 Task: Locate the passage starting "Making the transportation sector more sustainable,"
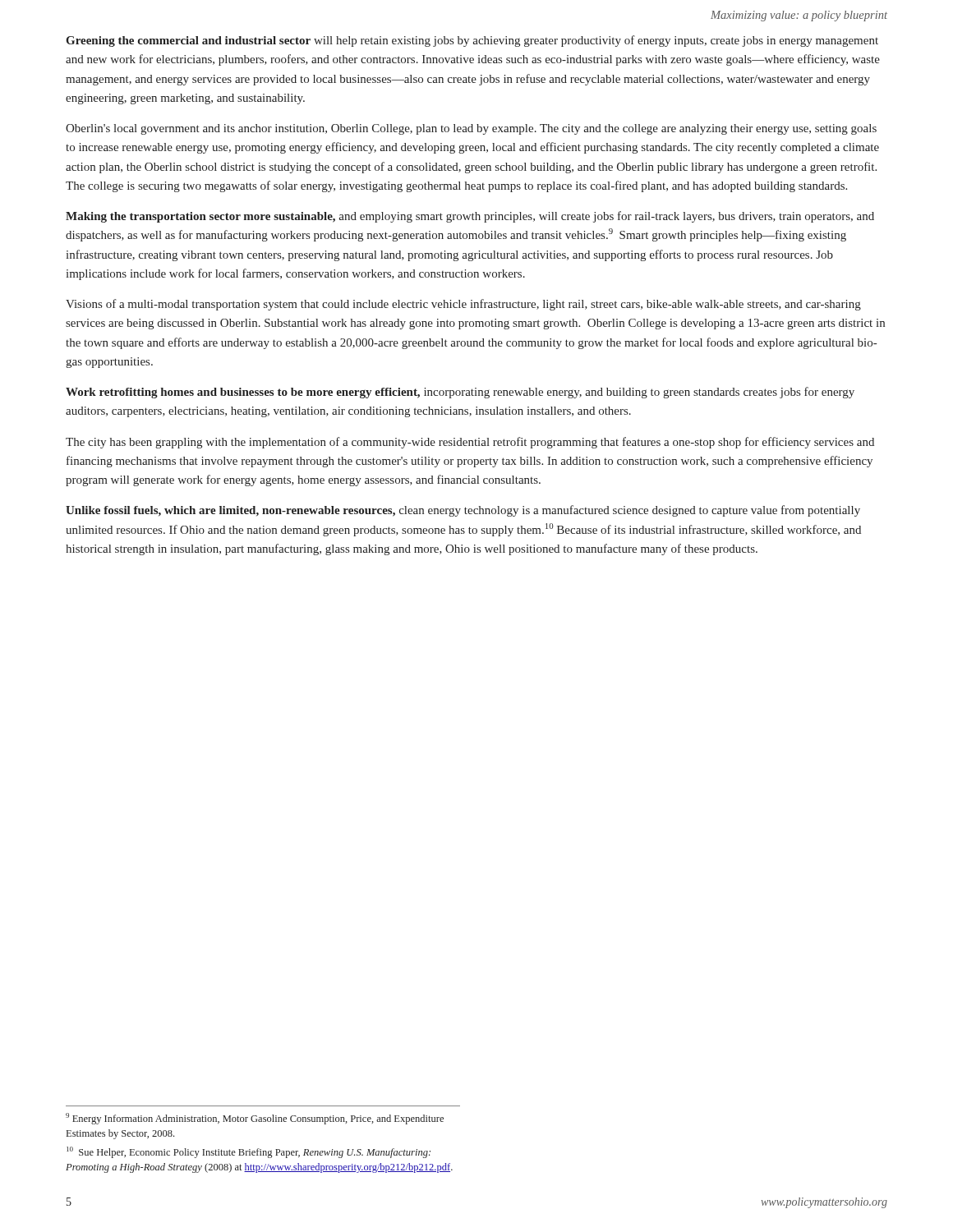click(x=476, y=245)
